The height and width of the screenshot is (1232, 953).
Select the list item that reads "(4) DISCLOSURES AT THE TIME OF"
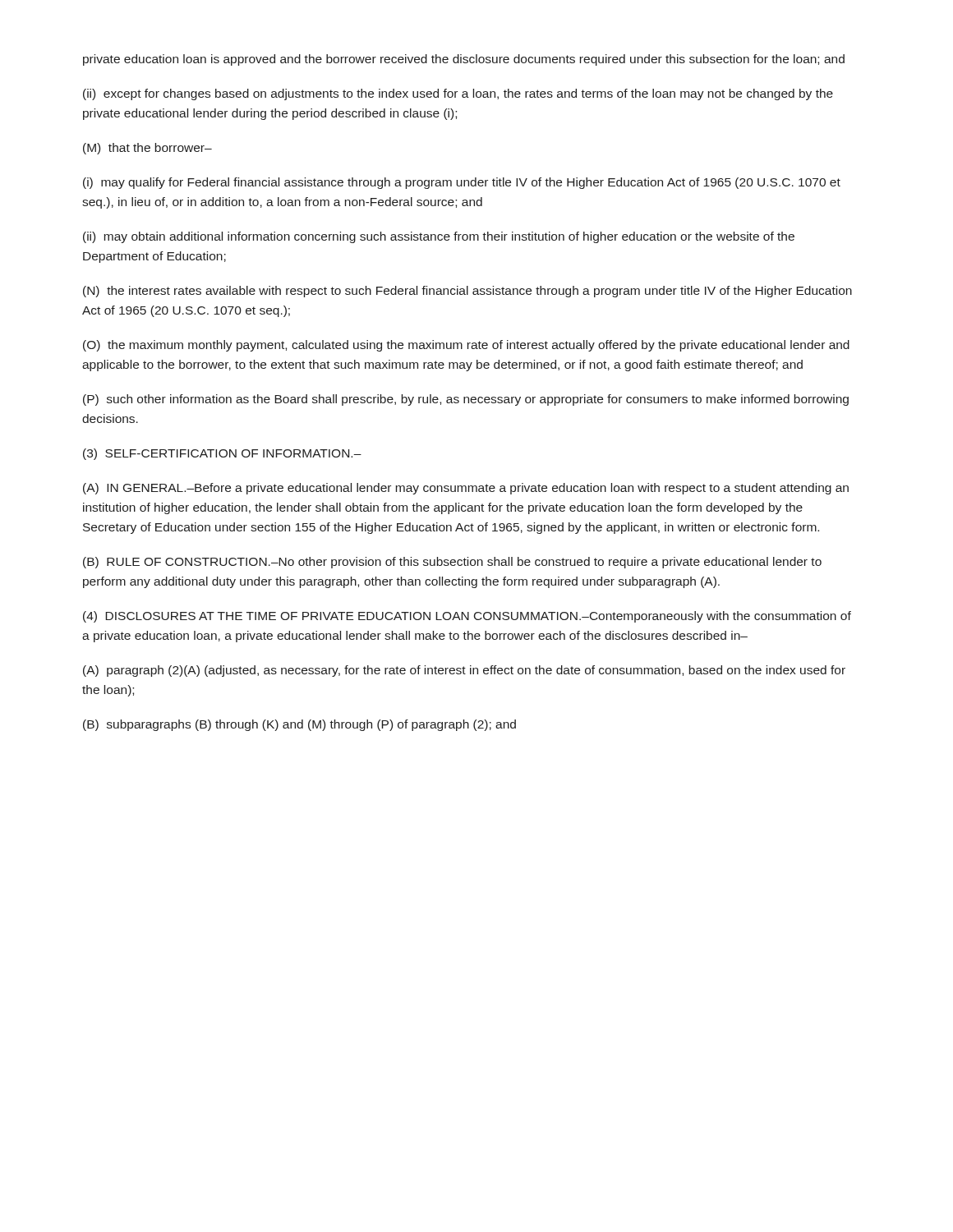467,626
